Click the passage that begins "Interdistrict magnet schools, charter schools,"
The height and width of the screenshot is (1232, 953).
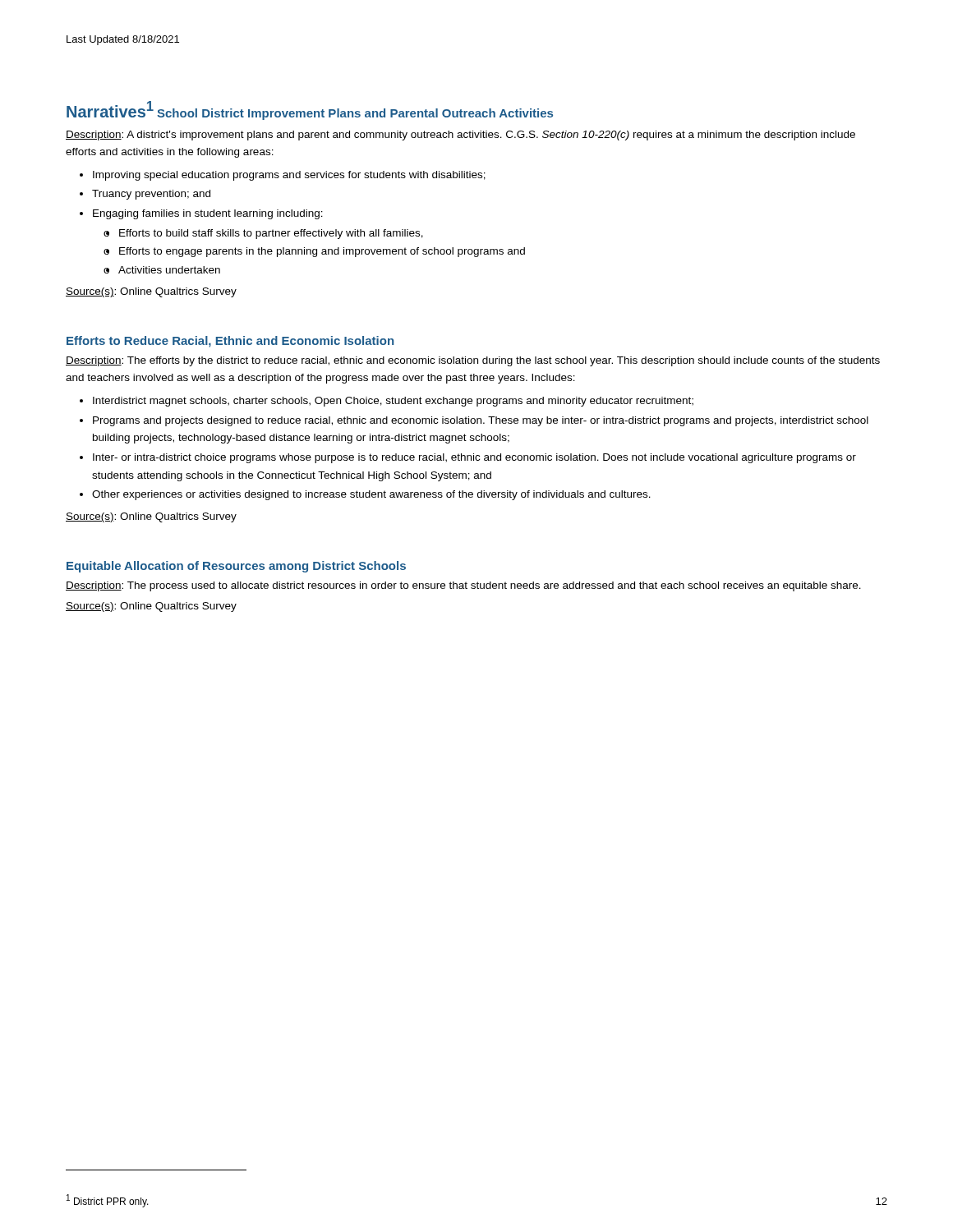(x=393, y=401)
